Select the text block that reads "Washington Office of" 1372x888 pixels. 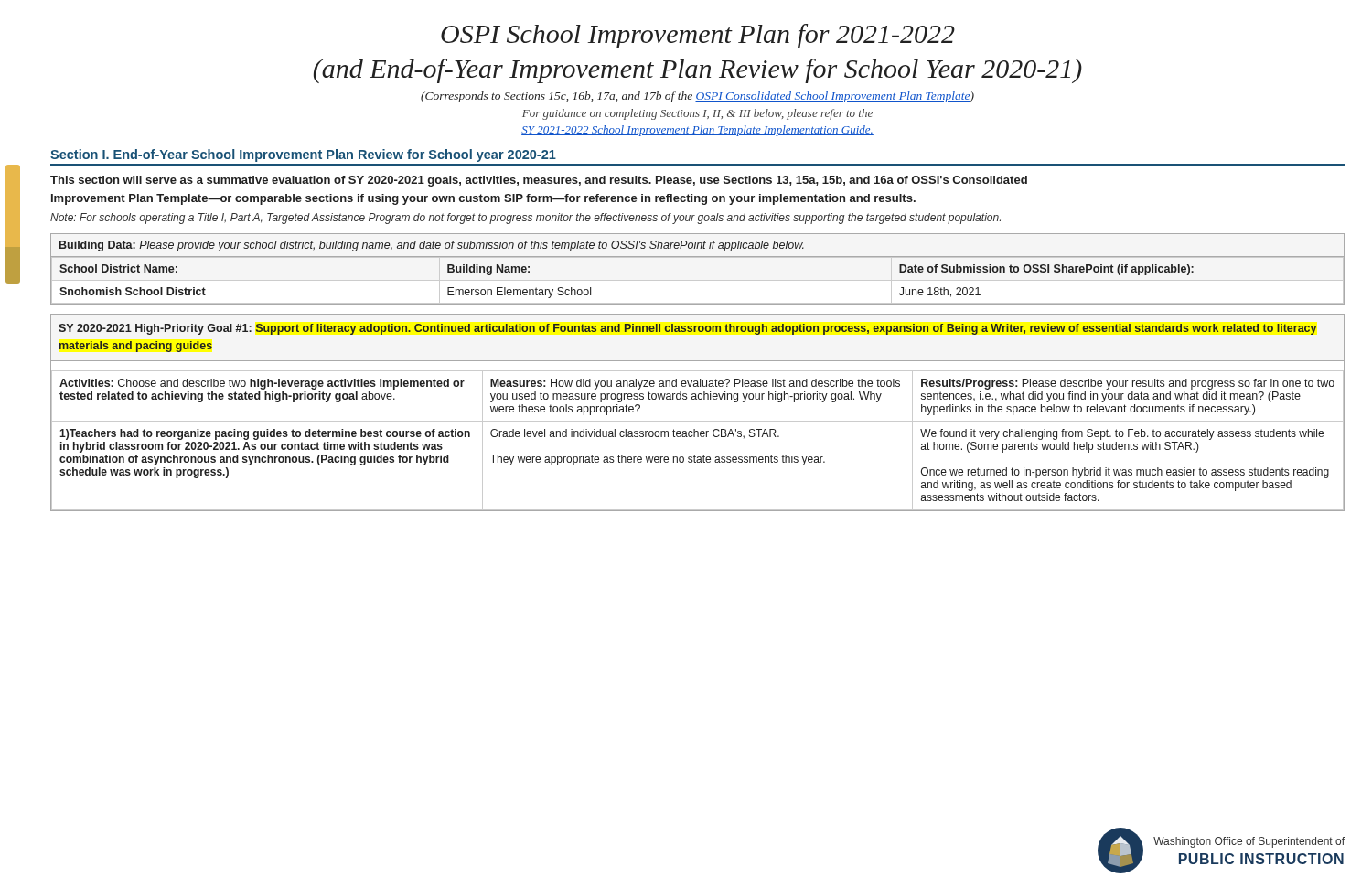(1249, 851)
